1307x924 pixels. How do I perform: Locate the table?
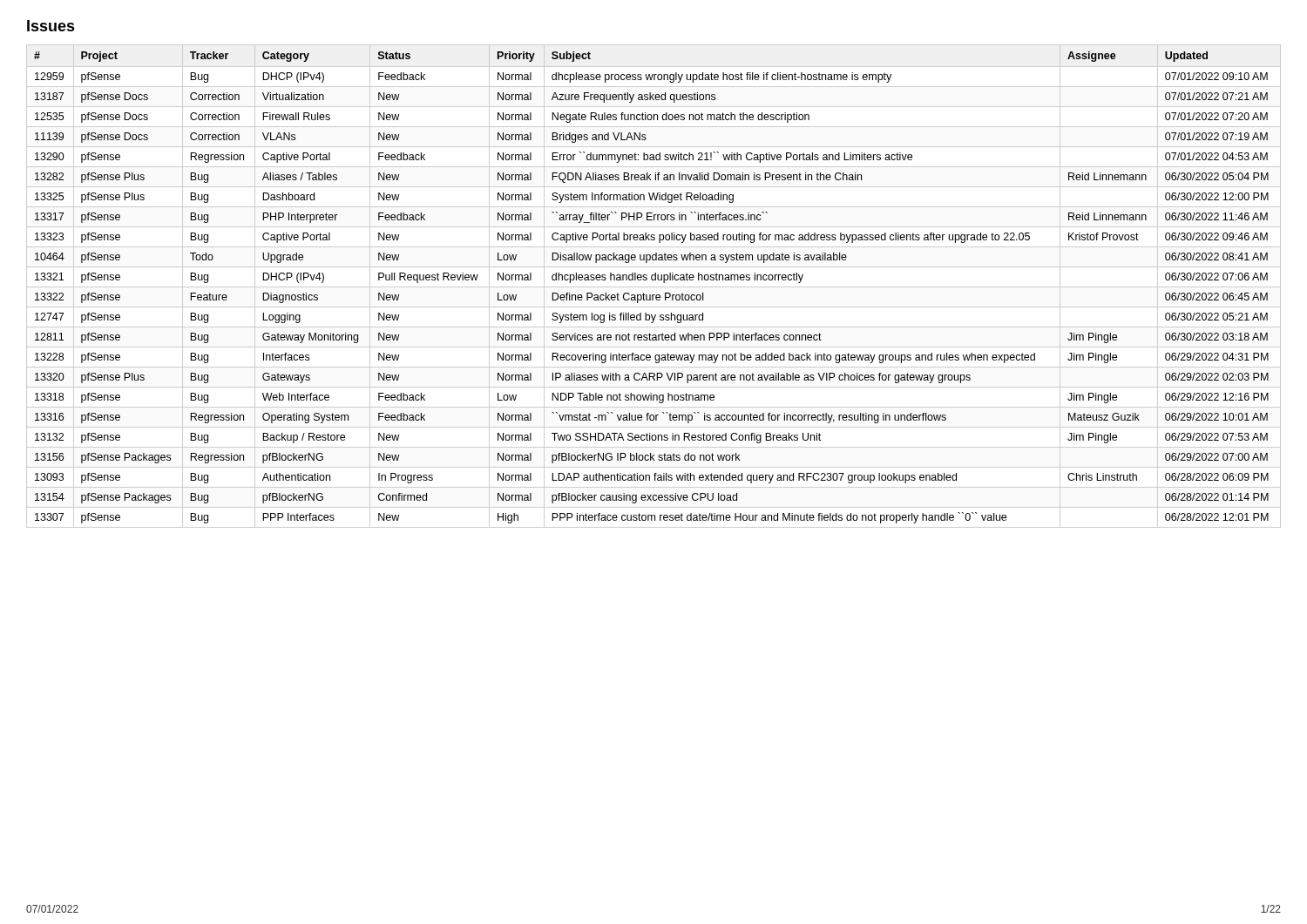point(654,286)
